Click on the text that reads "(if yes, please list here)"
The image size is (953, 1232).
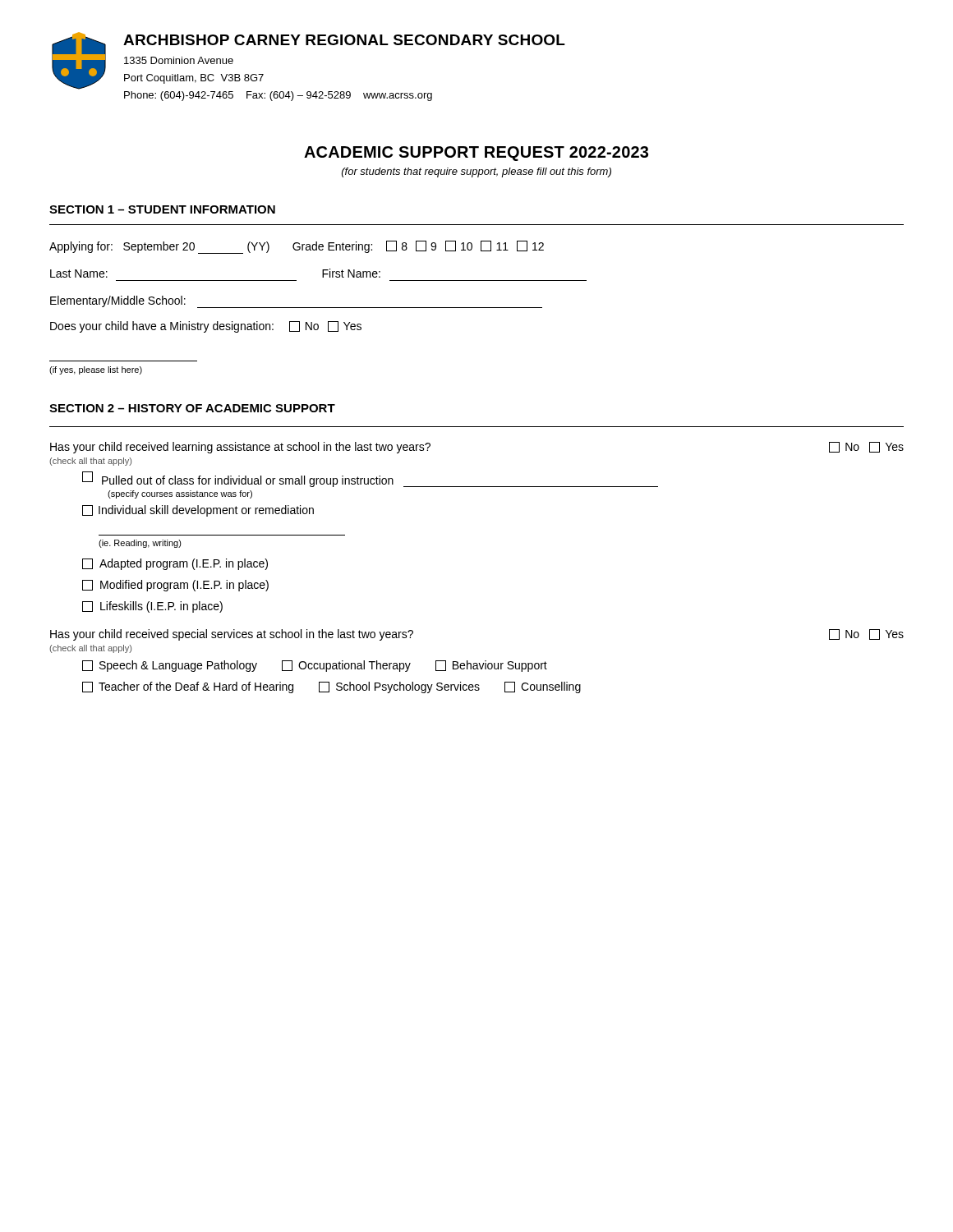(96, 370)
